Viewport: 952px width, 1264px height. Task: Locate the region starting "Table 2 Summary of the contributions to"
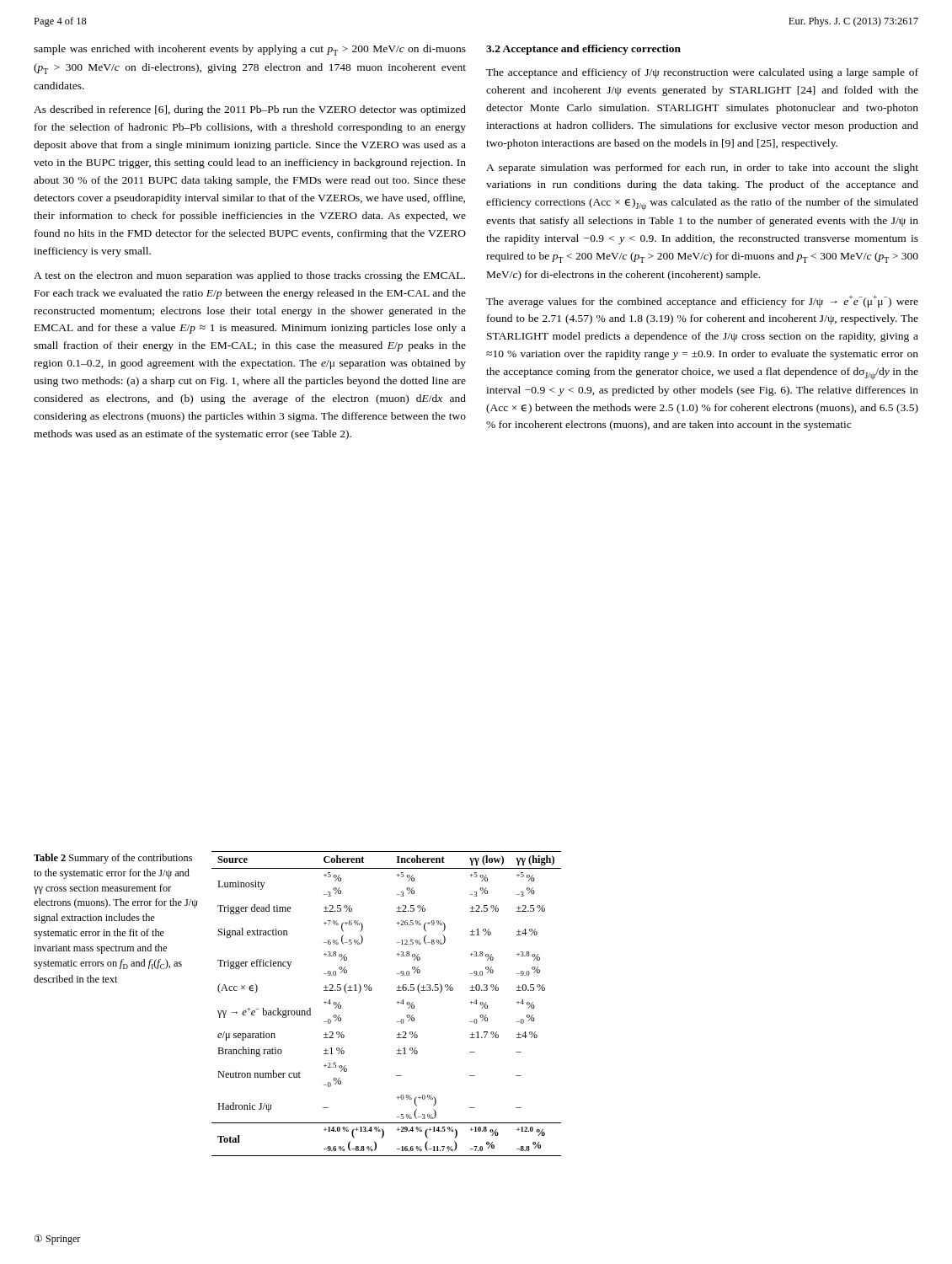(116, 919)
